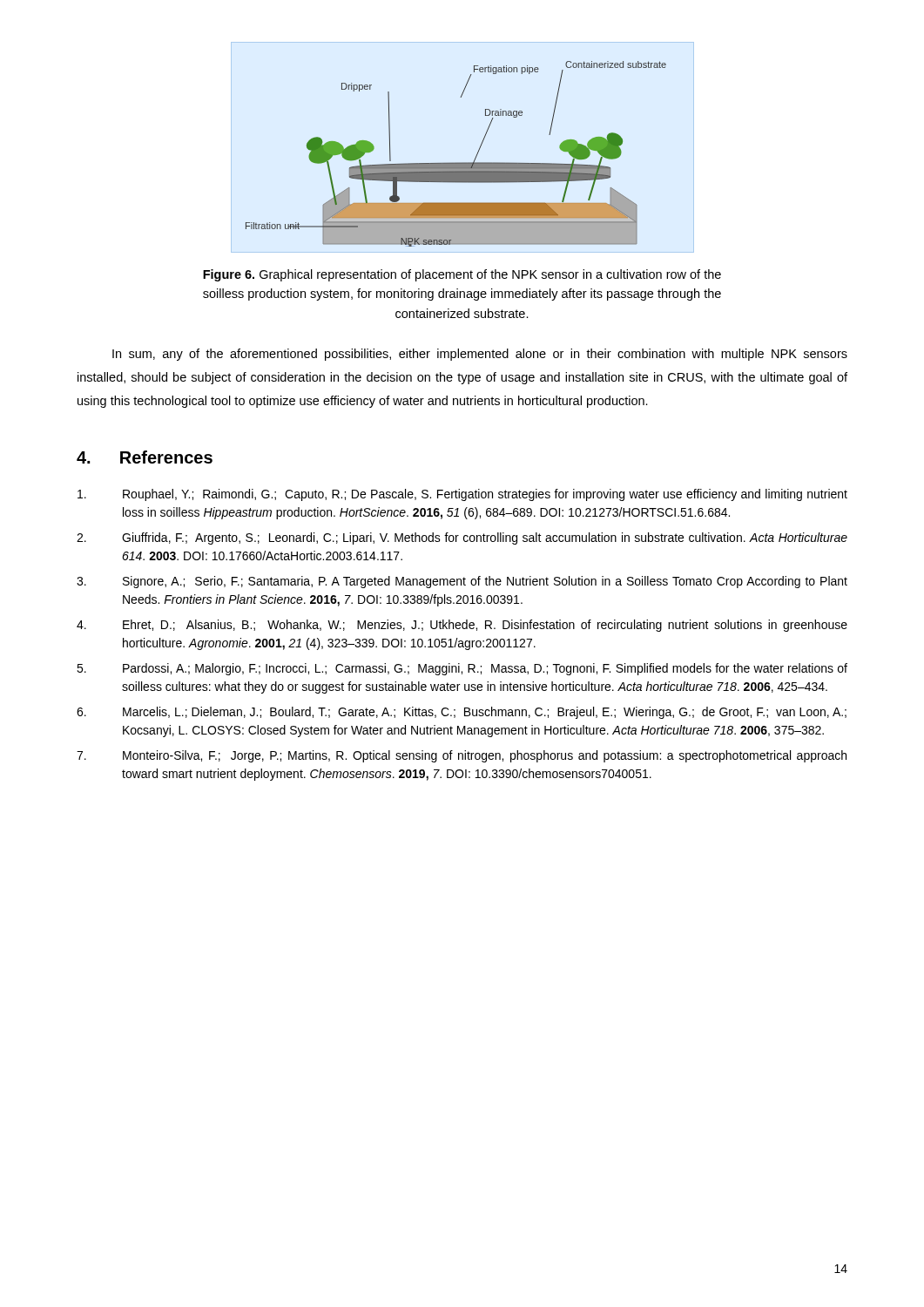The width and height of the screenshot is (924, 1307).
Task: Select the element starting "Figure 6. Graphical"
Action: pos(462,294)
